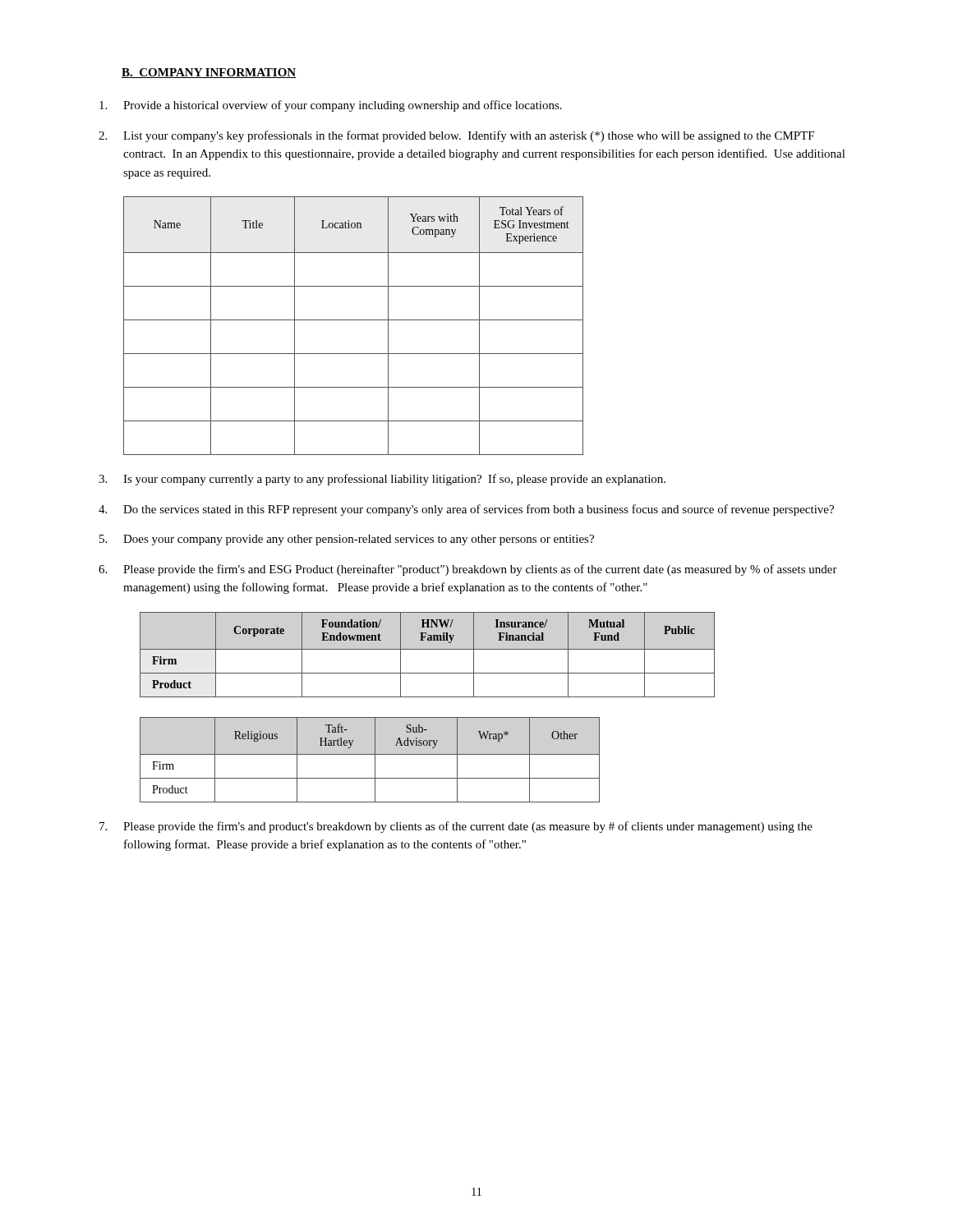Select the table that reads "Insurance/ Financial"
Image resolution: width=953 pixels, height=1232 pixels.
(x=497, y=654)
